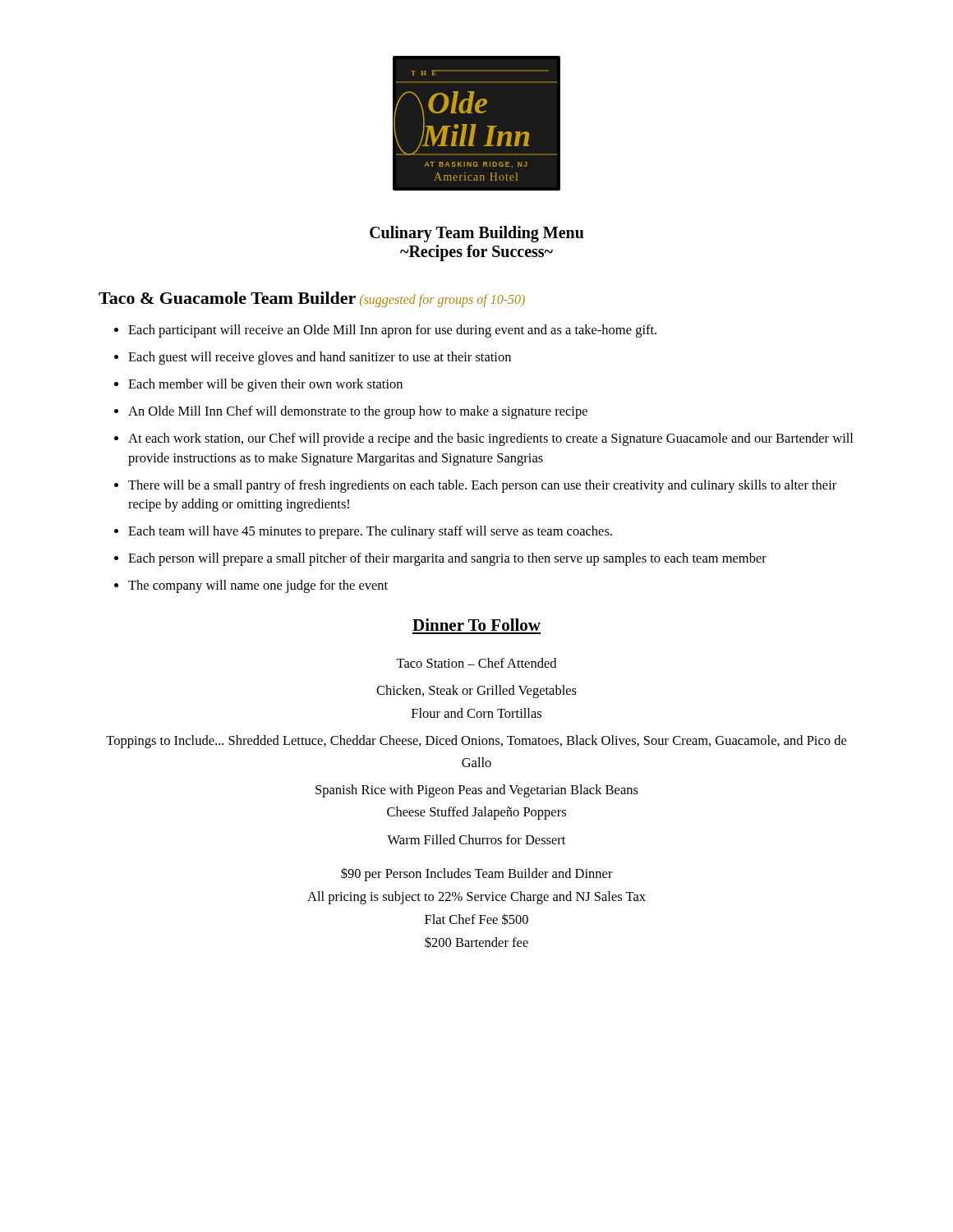This screenshot has width=953, height=1232.
Task: Find the passage starting "Taco Station –"
Action: pyautogui.click(x=476, y=663)
